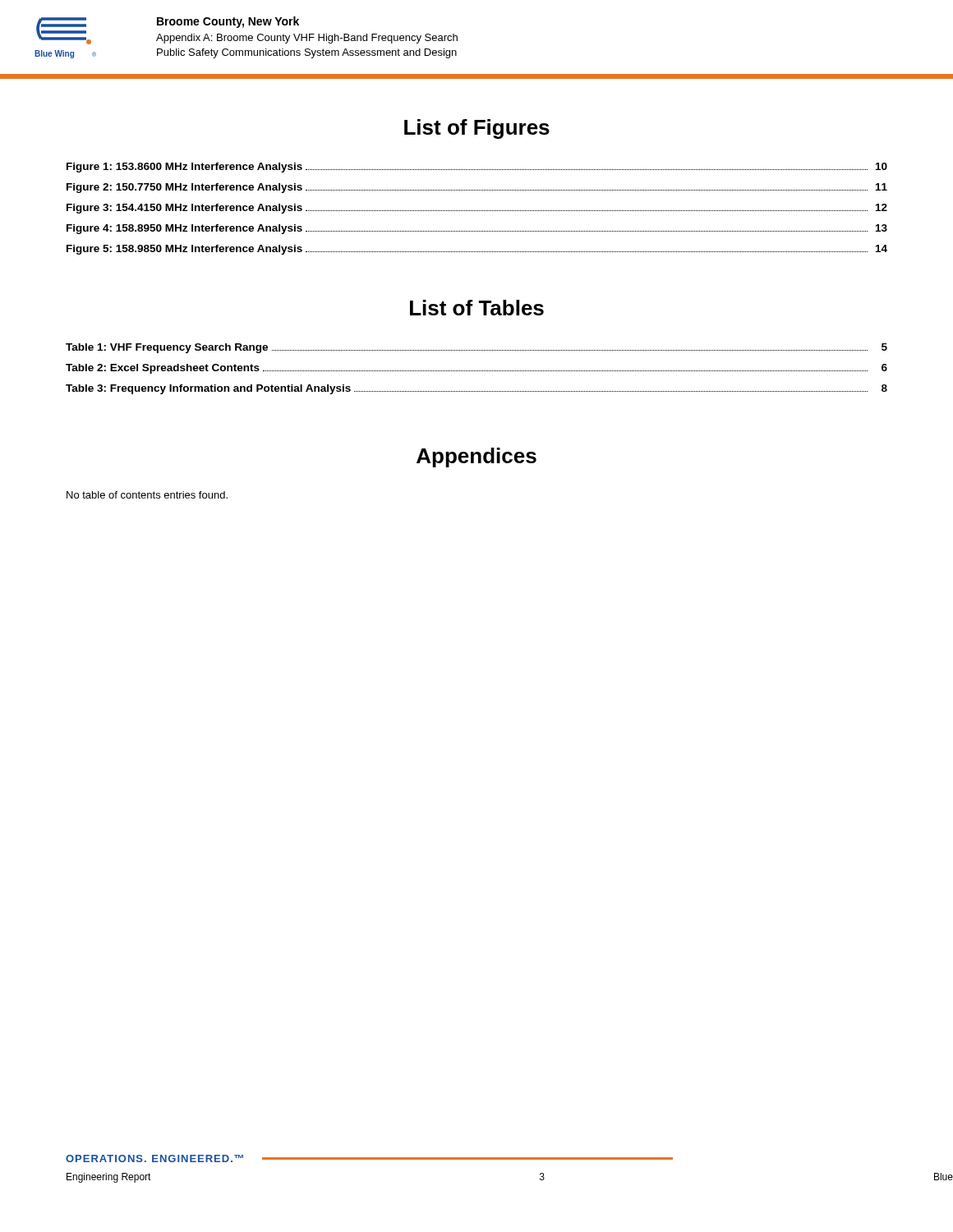Click on the list item with the text "Table 1: VHF Frequency Search Range"
The image size is (953, 1232).
point(476,347)
